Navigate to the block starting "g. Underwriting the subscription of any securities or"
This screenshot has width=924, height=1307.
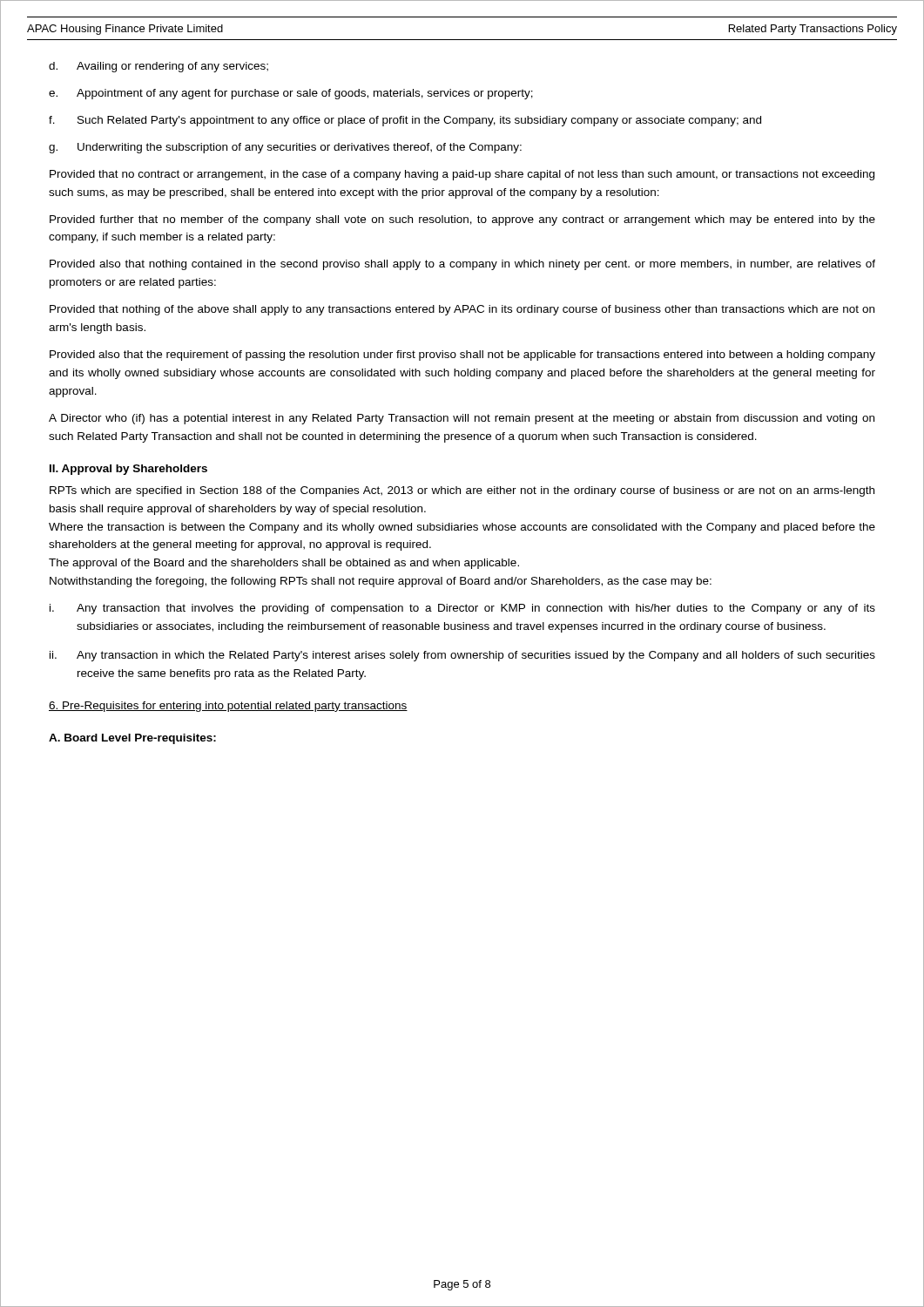[x=462, y=147]
